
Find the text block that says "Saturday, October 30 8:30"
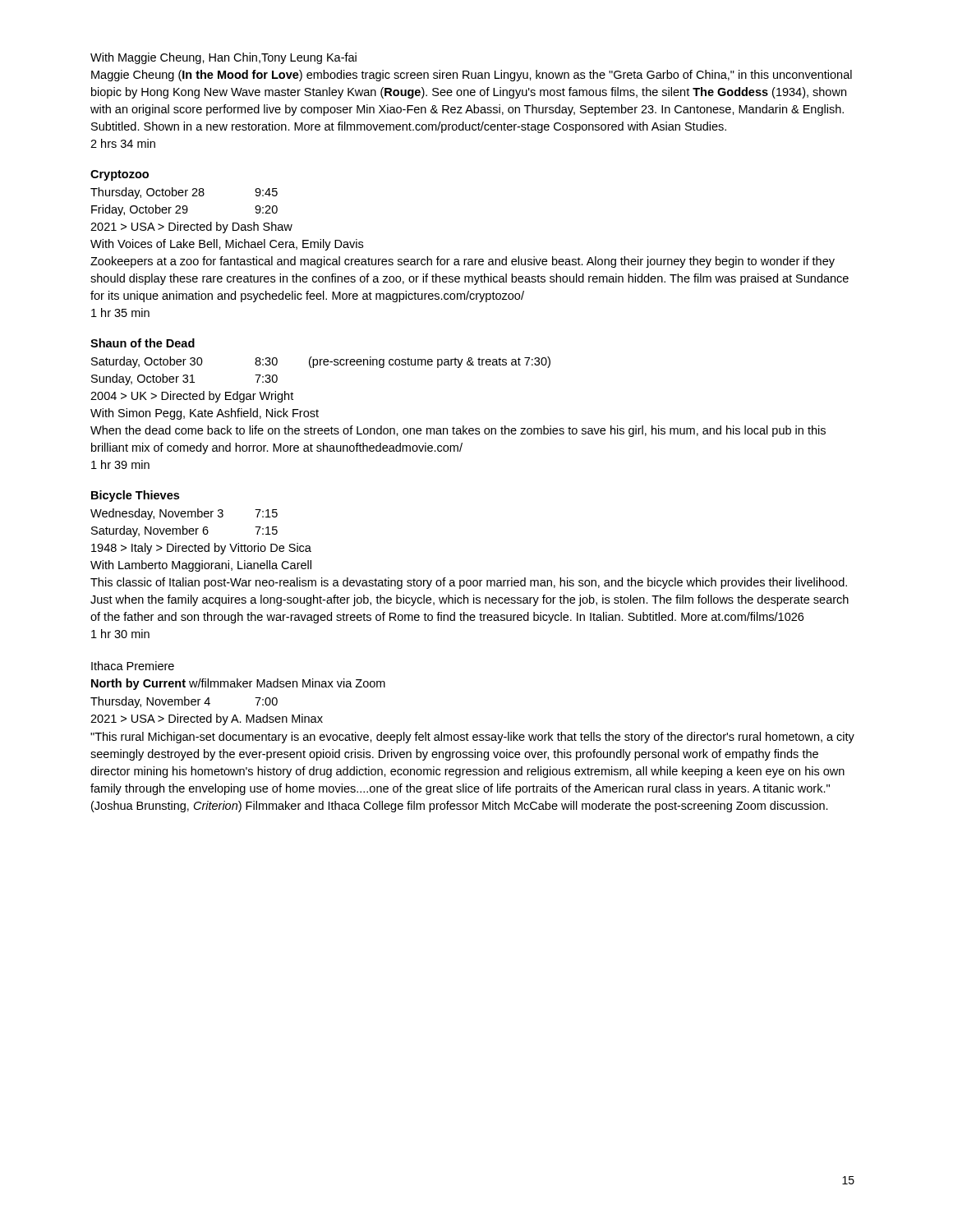(321, 362)
